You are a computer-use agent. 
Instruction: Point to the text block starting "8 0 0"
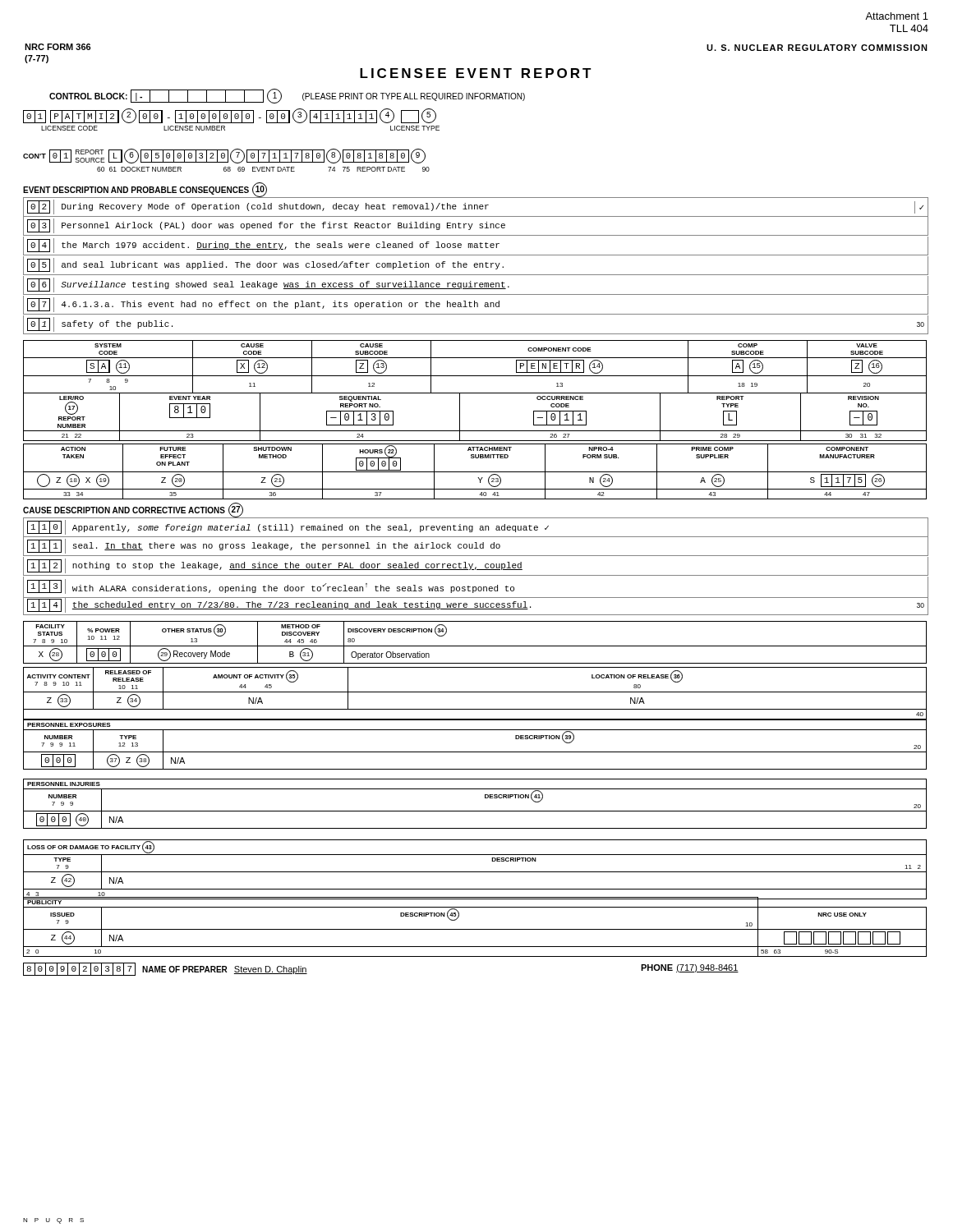(165, 969)
